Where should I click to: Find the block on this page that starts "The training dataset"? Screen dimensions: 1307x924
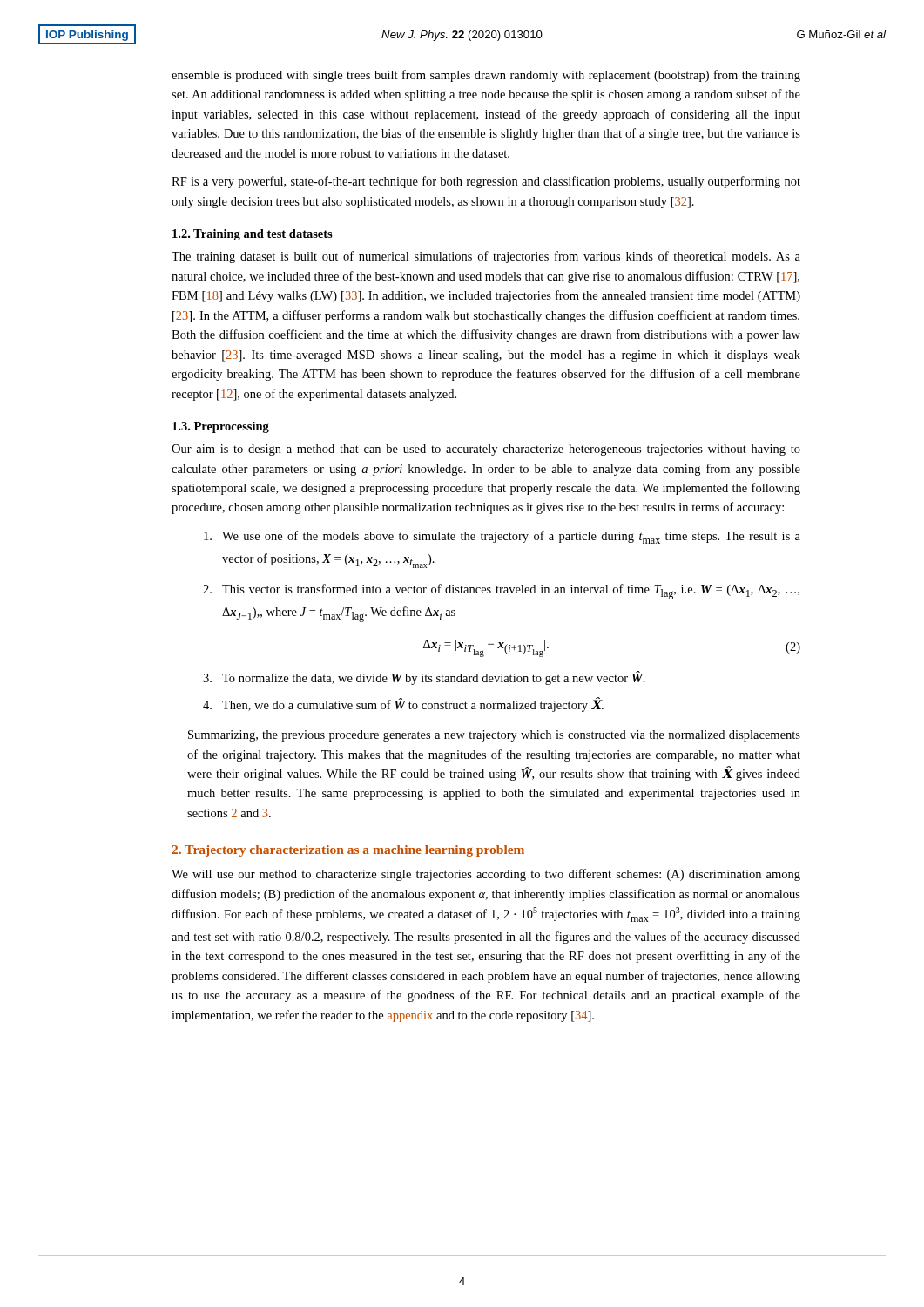[x=486, y=325]
